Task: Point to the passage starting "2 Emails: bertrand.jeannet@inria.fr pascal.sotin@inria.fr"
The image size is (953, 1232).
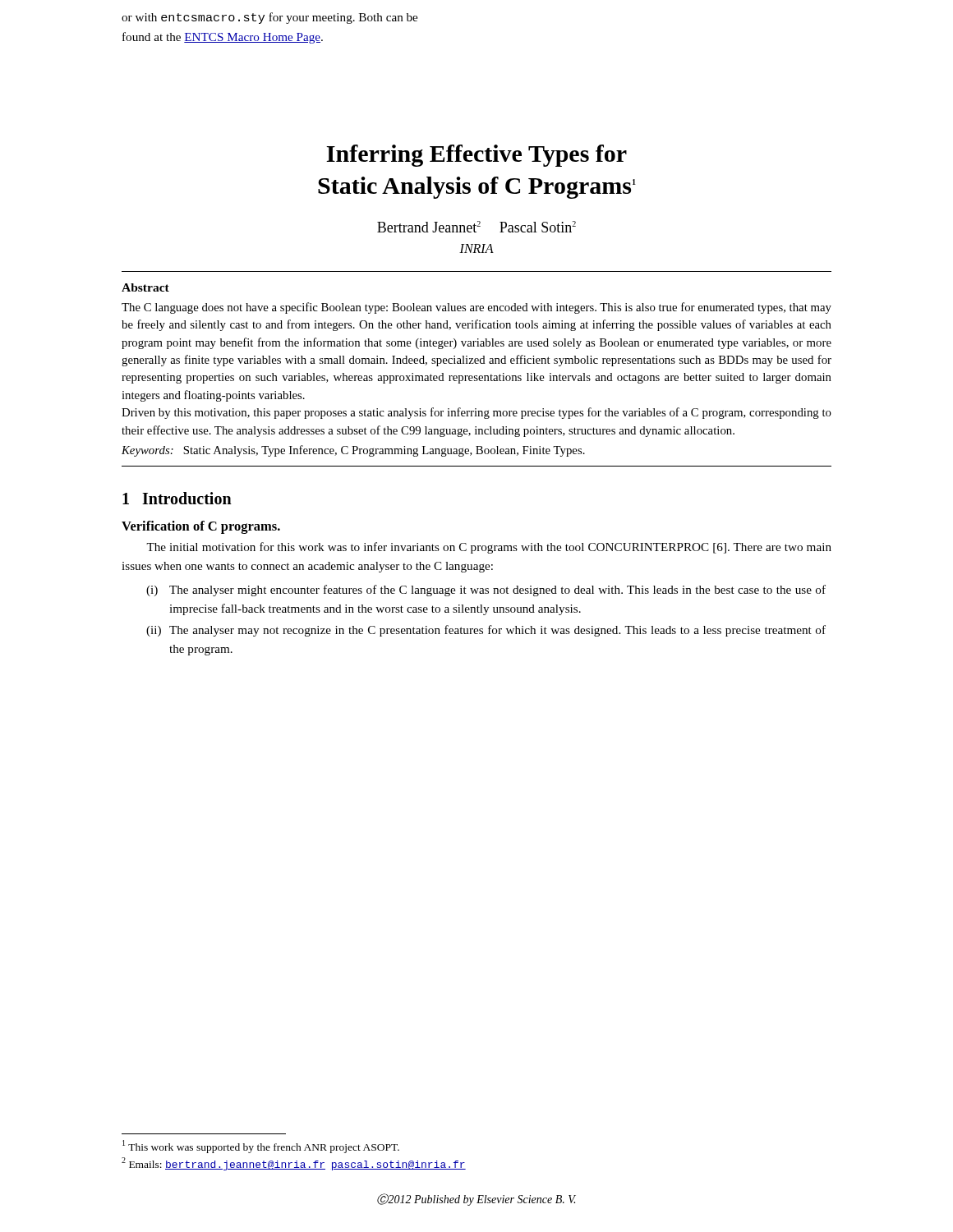Action: click(294, 1163)
